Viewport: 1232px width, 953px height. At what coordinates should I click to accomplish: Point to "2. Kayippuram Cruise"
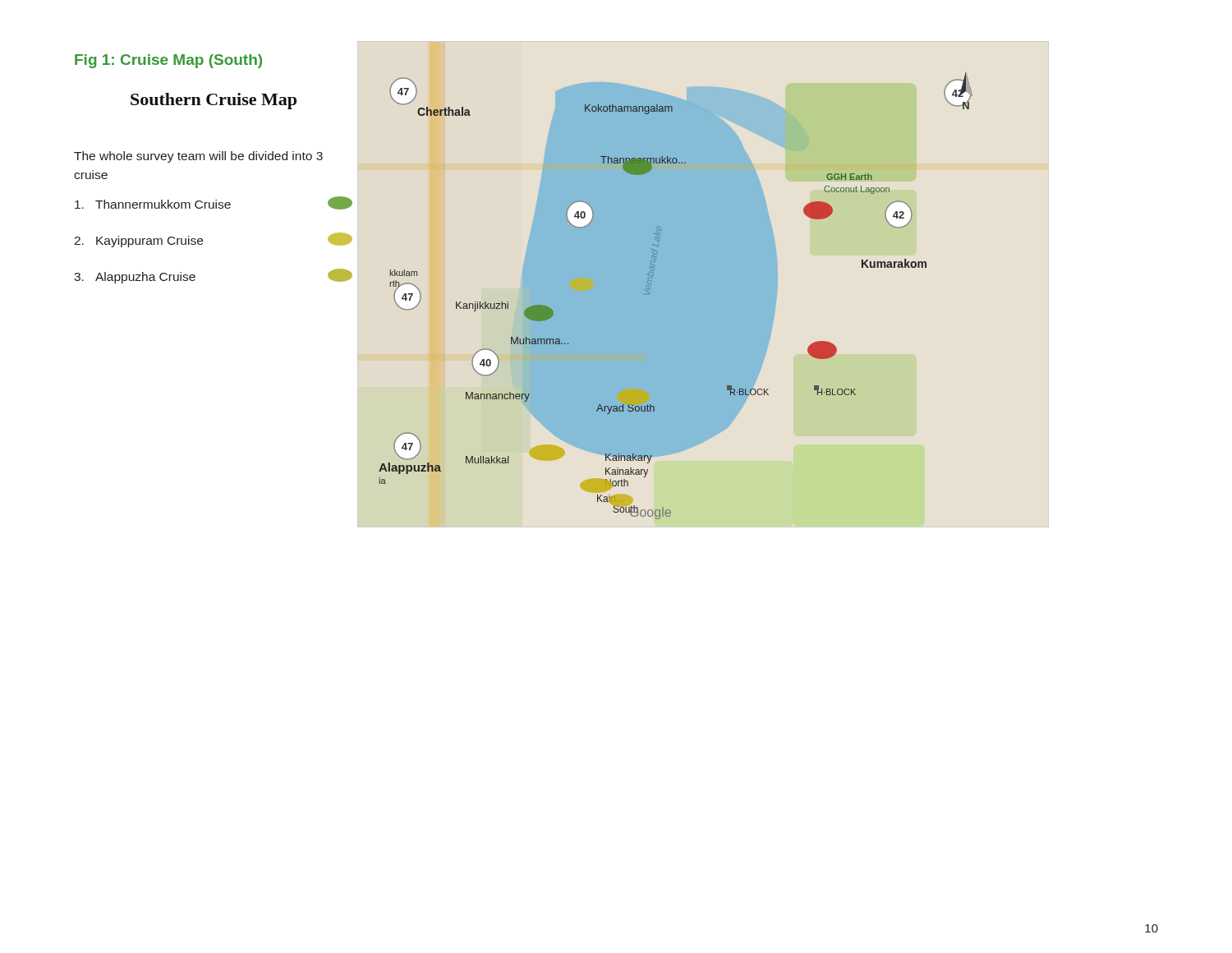click(214, 241)
